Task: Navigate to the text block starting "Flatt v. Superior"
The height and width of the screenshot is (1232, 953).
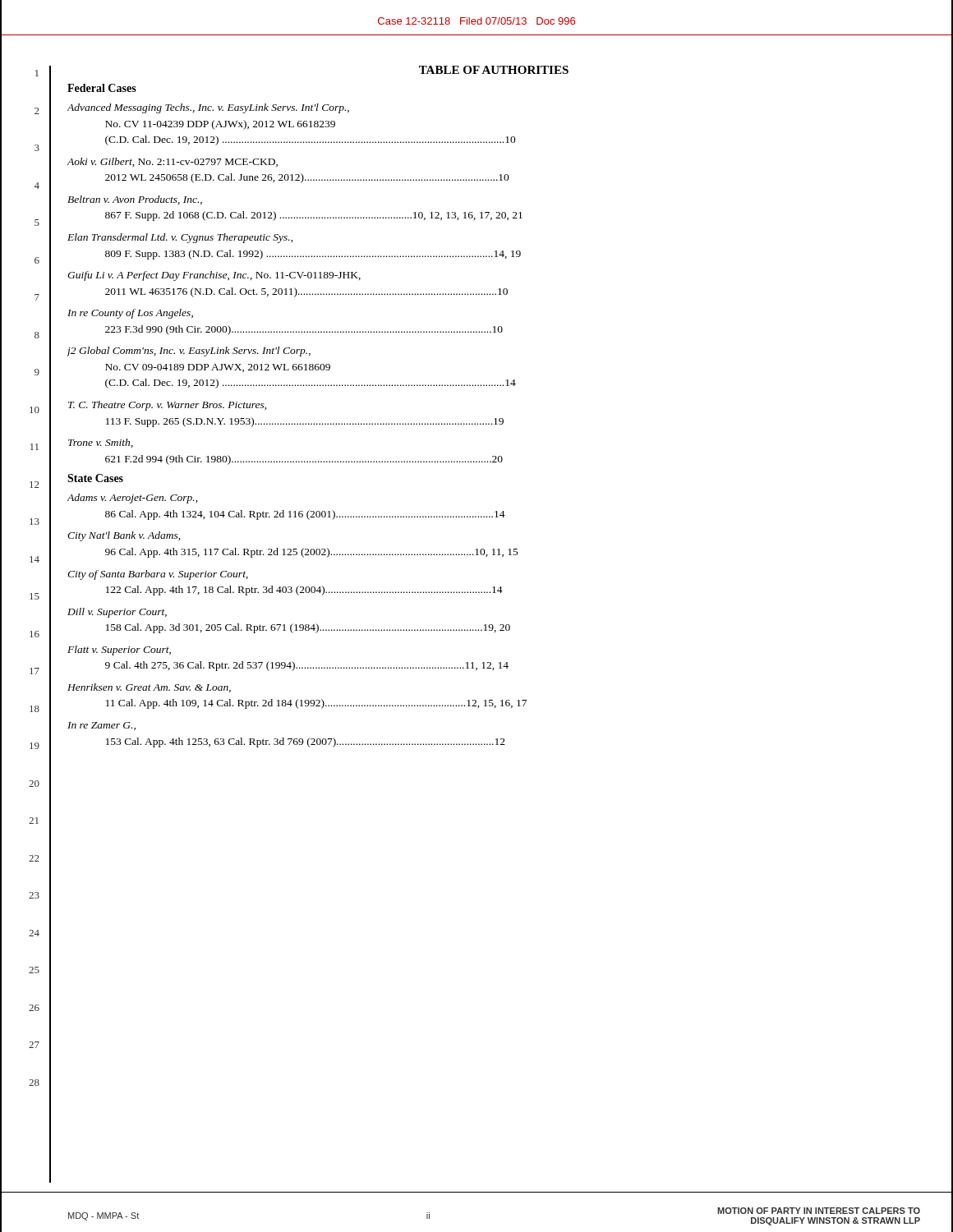Action: point(288,657)
